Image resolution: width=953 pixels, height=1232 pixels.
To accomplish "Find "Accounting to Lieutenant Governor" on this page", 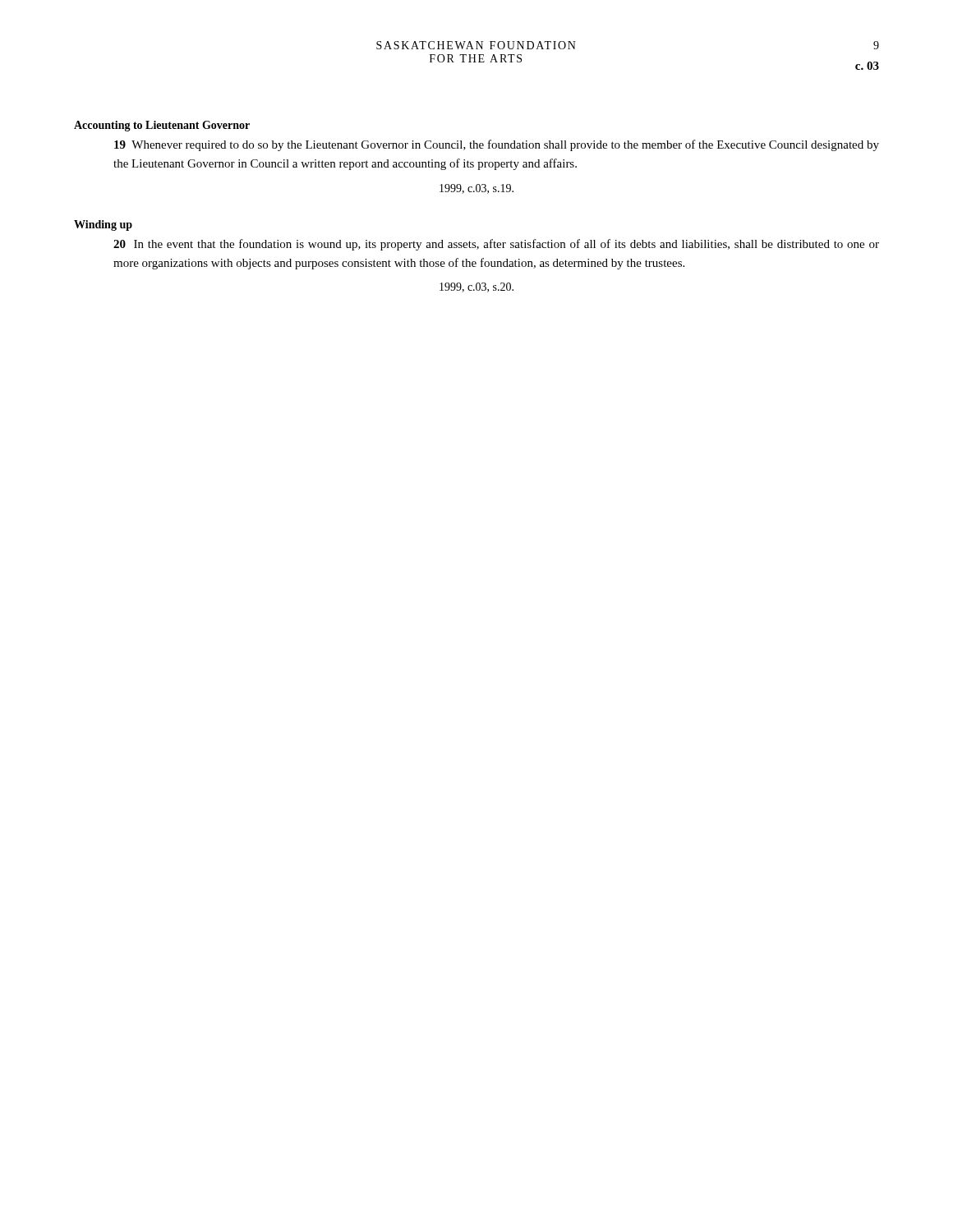I will [x=162, y=125].
